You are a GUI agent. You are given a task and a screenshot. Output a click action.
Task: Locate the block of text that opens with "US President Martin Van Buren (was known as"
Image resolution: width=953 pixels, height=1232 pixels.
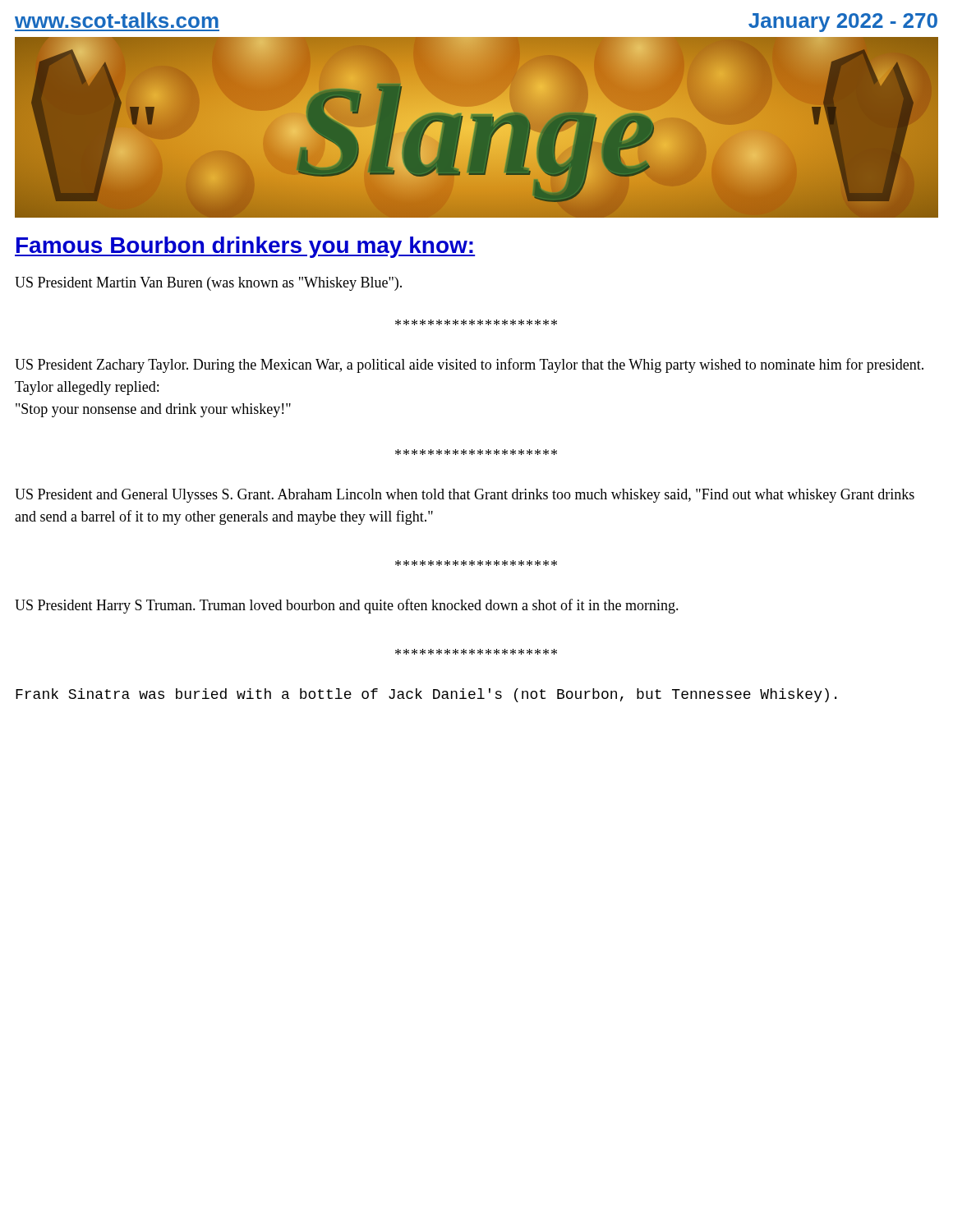click(209, 283)
